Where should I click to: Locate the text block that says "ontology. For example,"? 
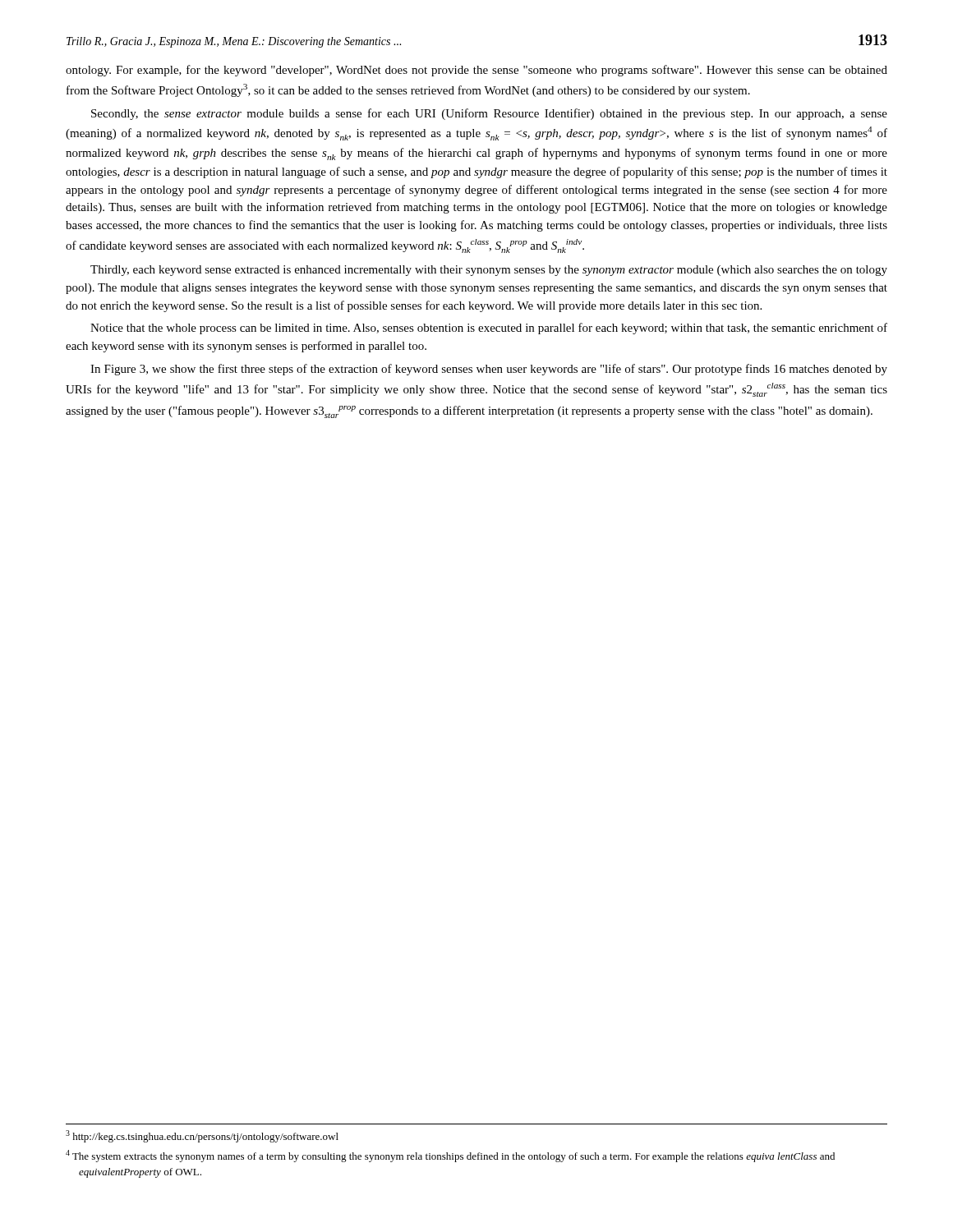[476, 242]
